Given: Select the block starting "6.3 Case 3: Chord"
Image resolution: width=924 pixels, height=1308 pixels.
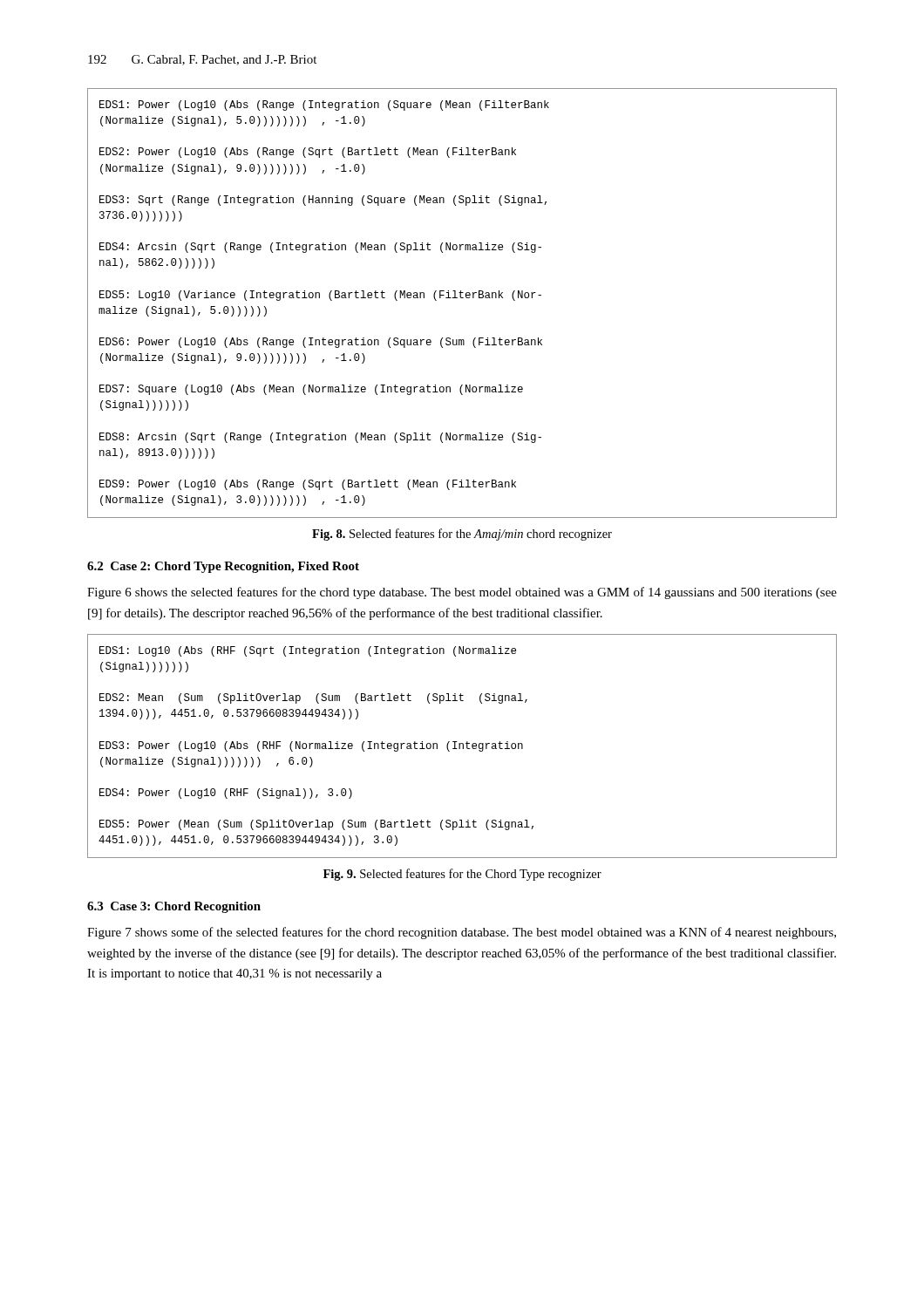Looking at the screenshot, I should (x=174, y=906).
